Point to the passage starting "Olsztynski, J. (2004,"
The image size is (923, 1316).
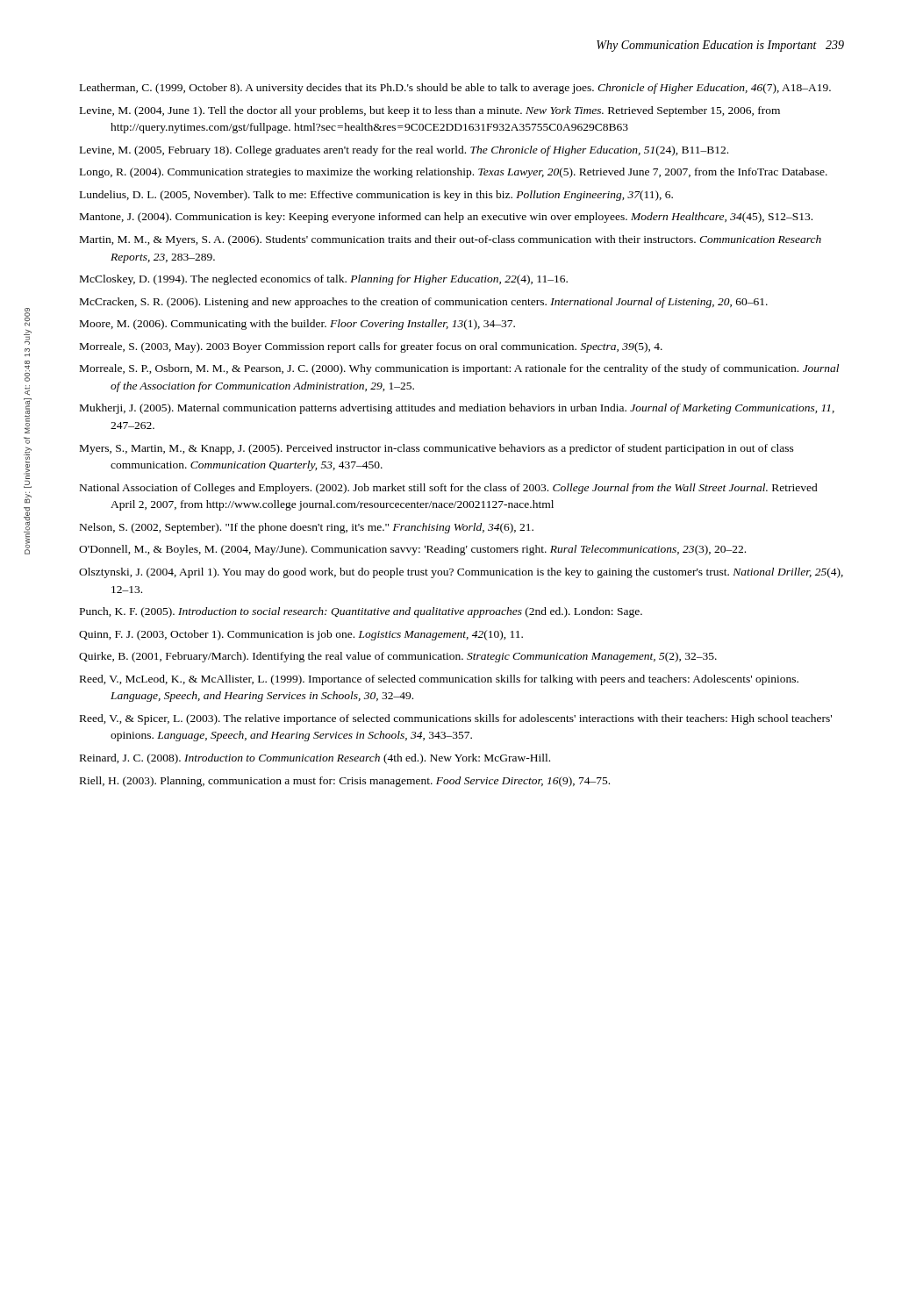[461, 580]
